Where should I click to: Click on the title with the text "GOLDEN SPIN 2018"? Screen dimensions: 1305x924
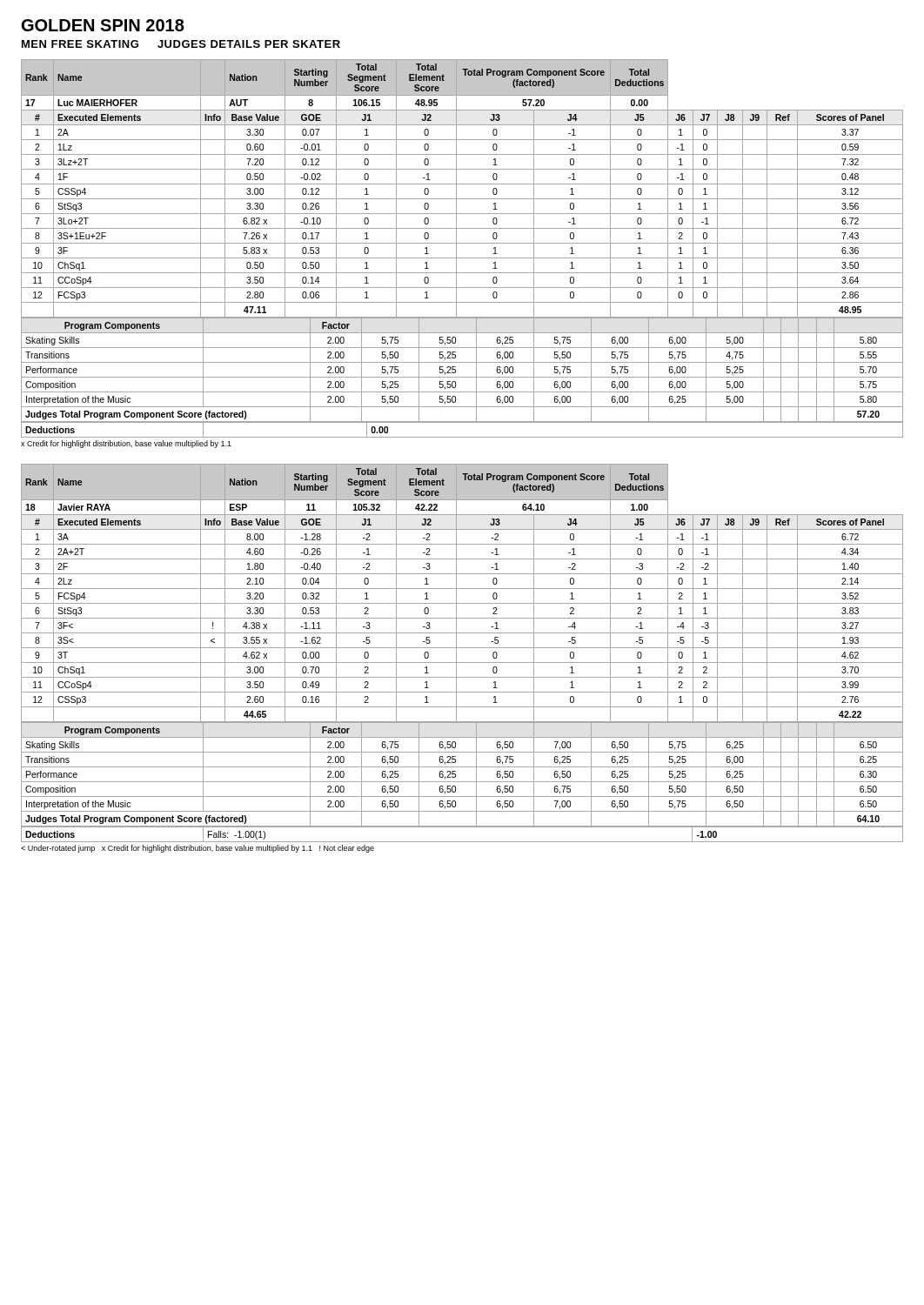[x=103, y=25]
